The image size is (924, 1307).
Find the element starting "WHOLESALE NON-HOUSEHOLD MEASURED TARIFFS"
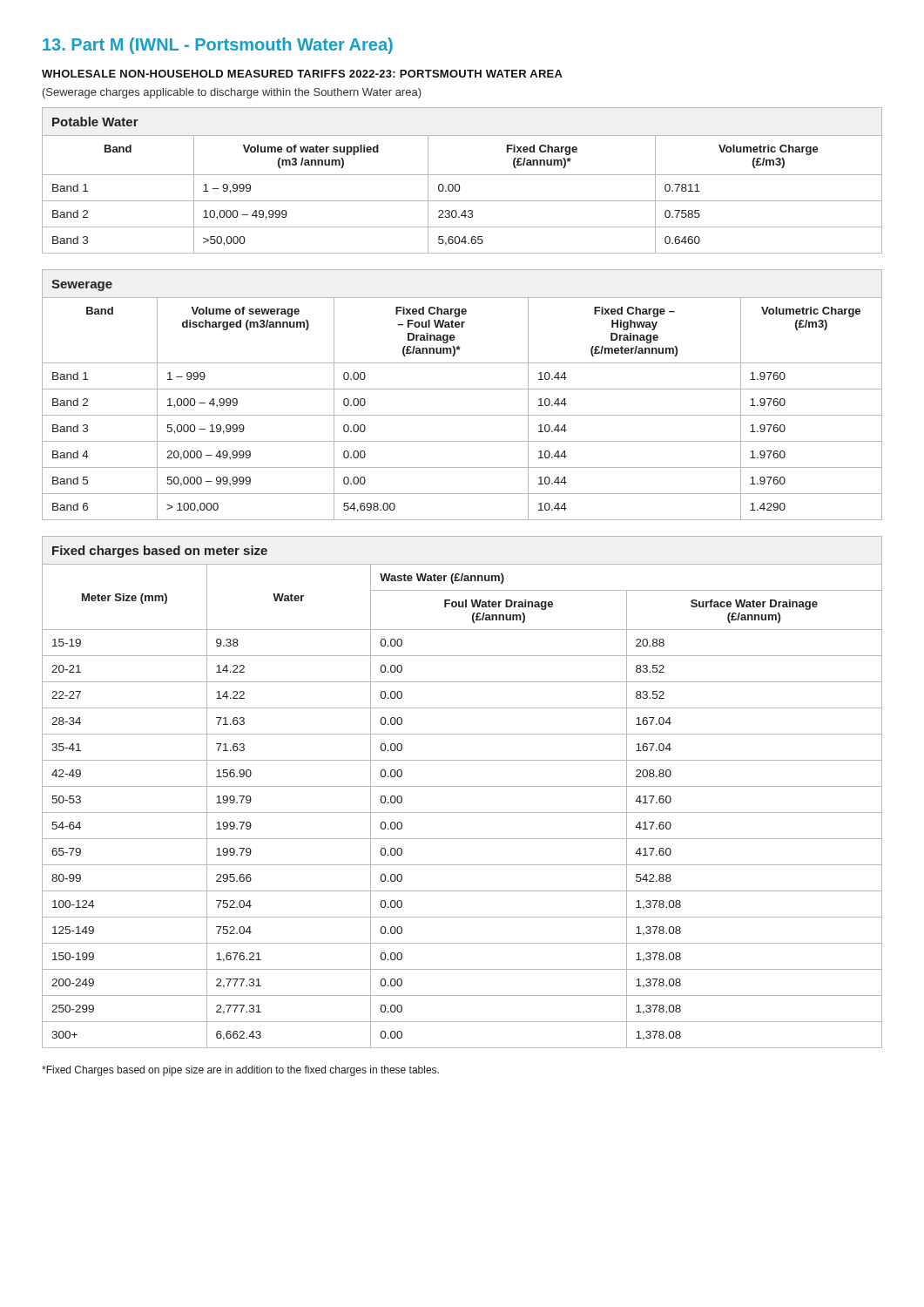(x=462, y=74)
